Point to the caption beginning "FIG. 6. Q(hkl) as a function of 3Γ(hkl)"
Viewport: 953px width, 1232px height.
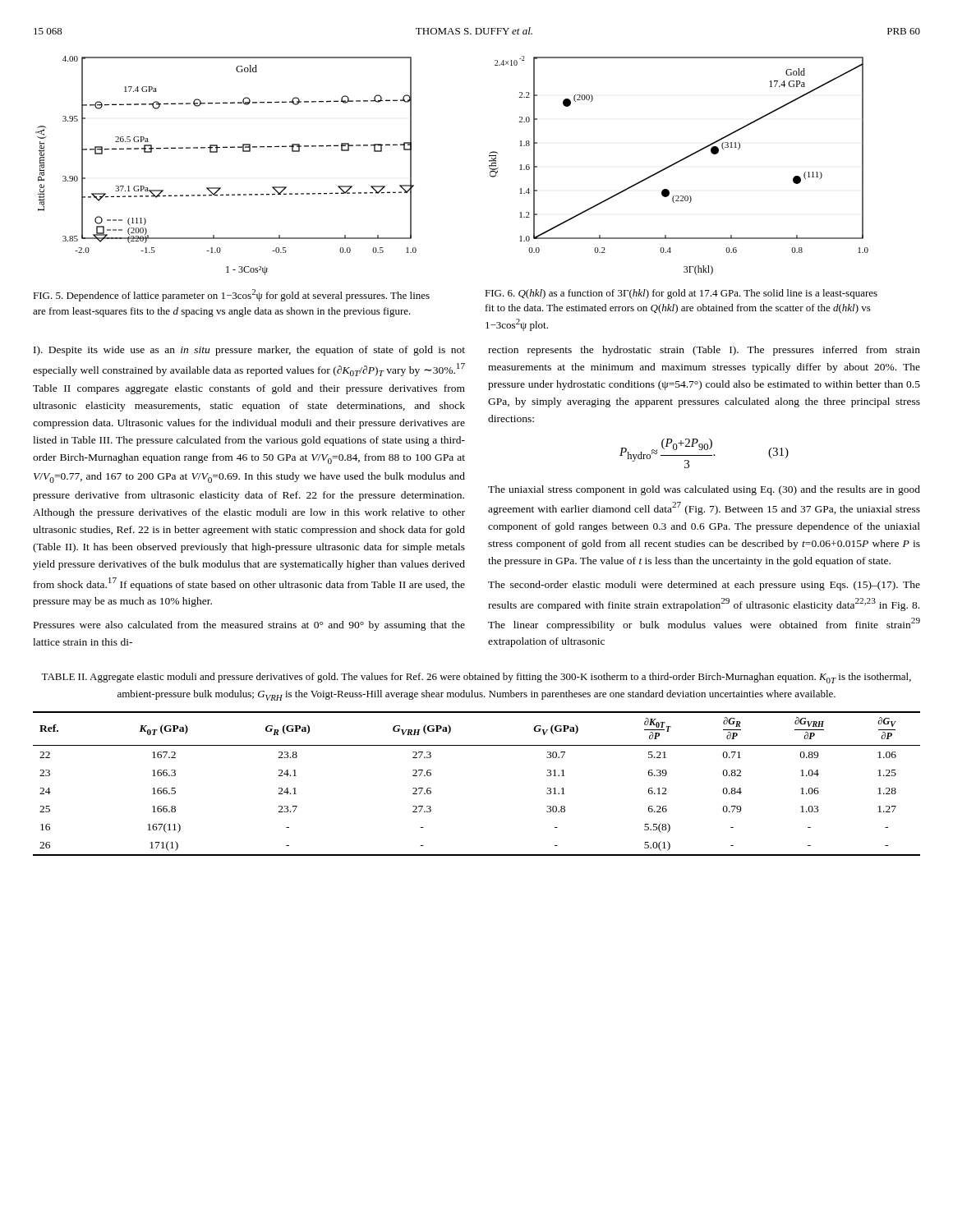(681, 309)
